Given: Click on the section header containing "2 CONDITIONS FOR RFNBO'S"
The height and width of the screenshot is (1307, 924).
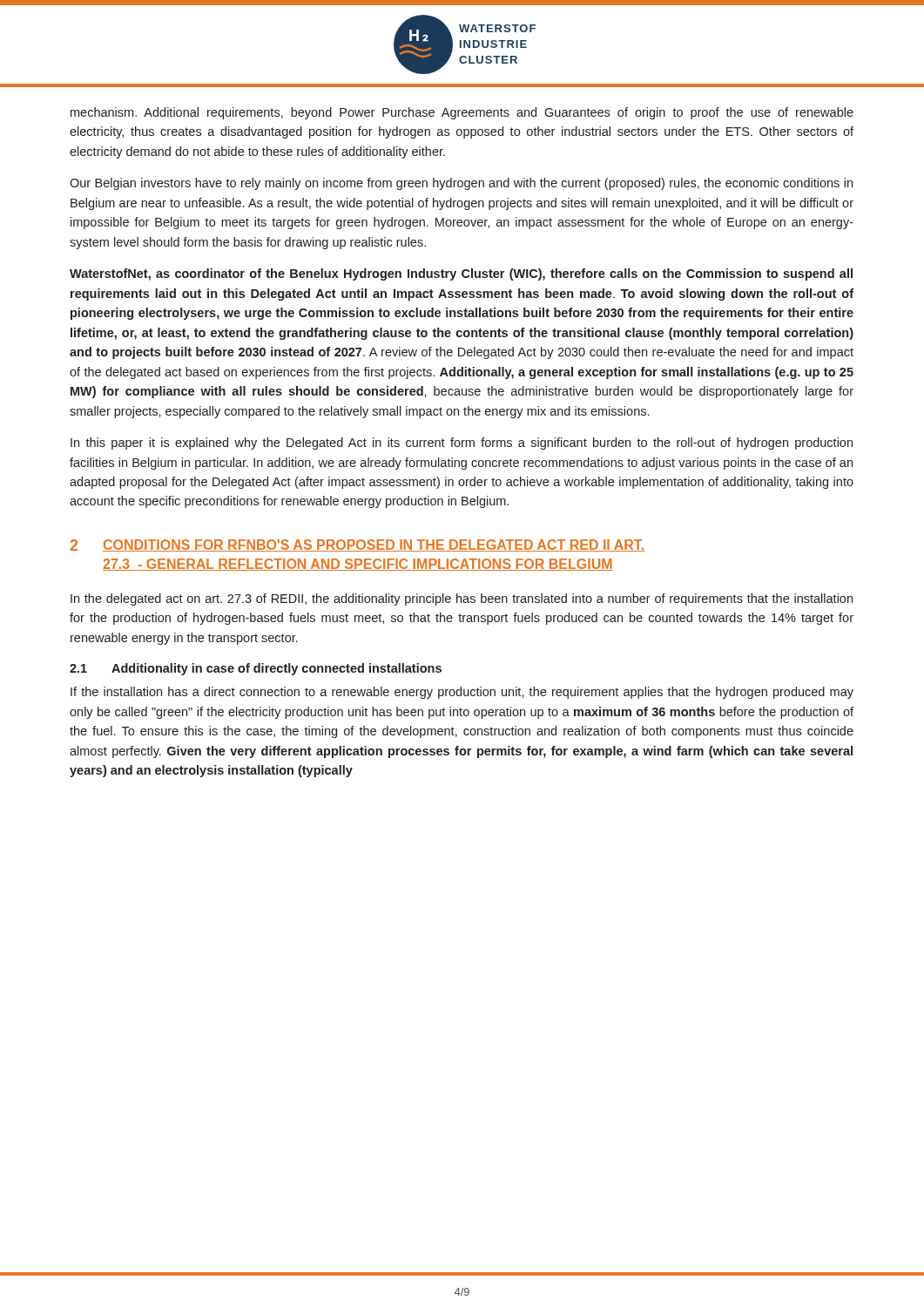Looking at the screenshot, I should click(x=357, y=555).
